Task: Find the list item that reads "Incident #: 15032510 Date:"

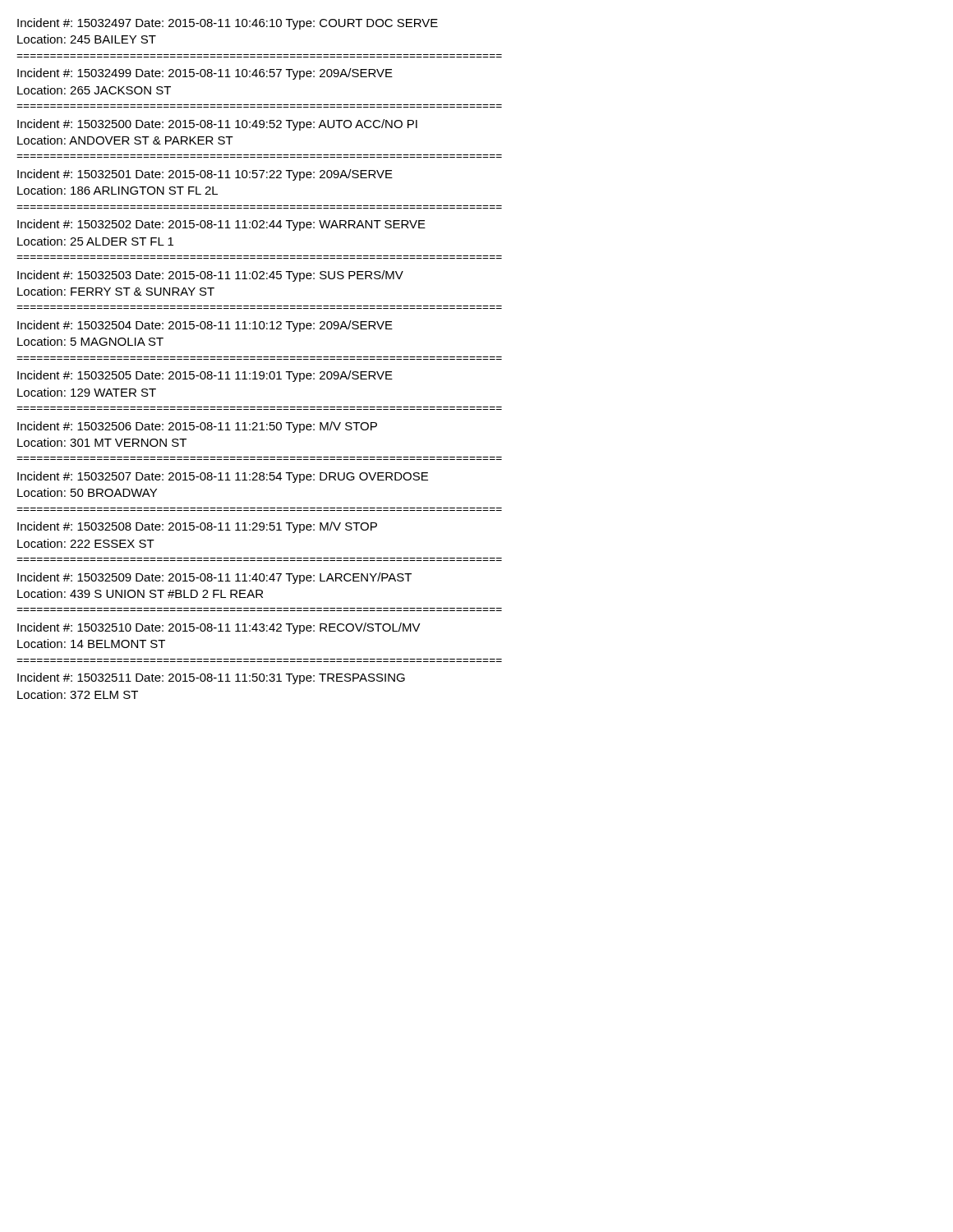Action: pos(219,628)
